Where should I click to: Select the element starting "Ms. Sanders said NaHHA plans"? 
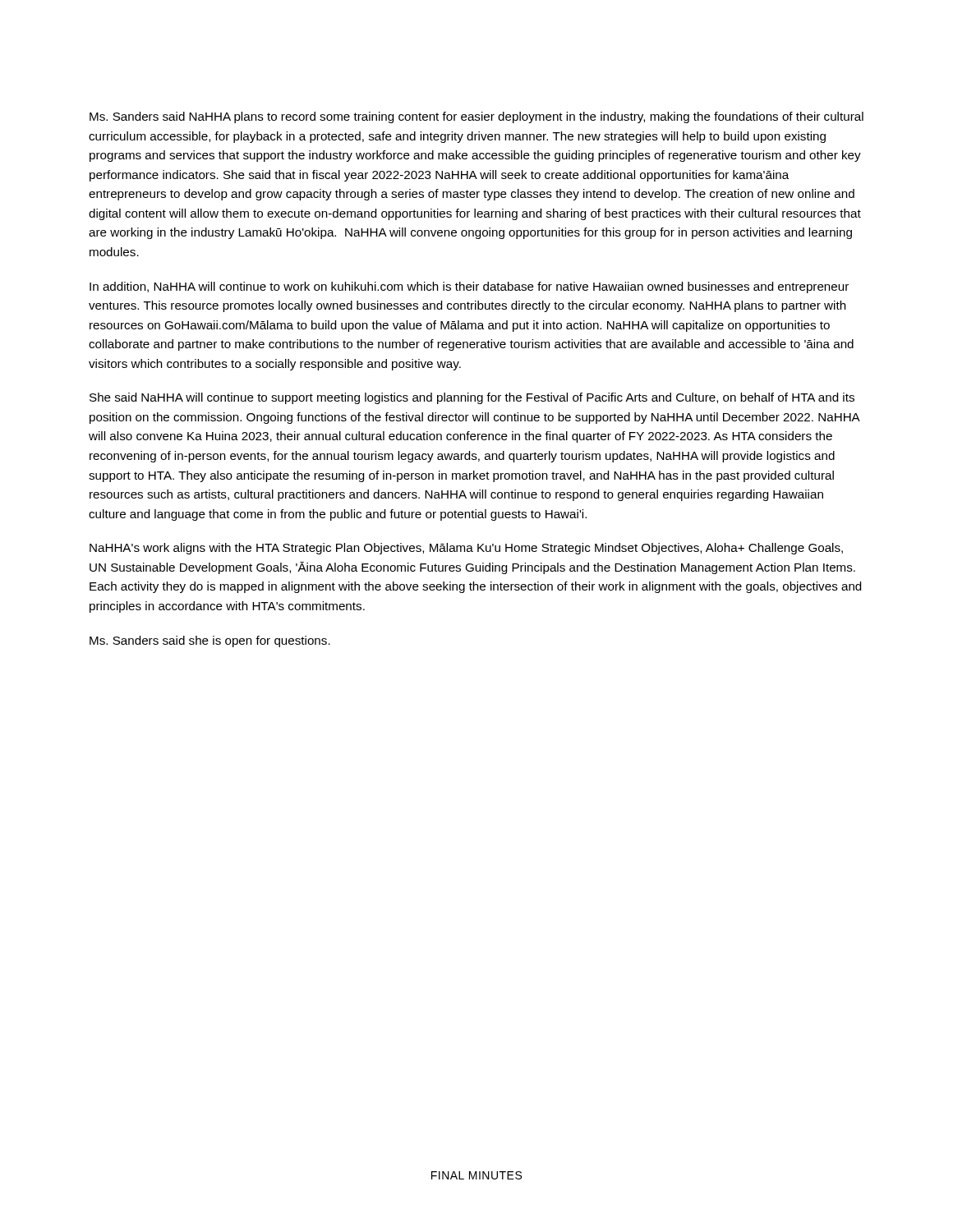(x=476, y=184)
